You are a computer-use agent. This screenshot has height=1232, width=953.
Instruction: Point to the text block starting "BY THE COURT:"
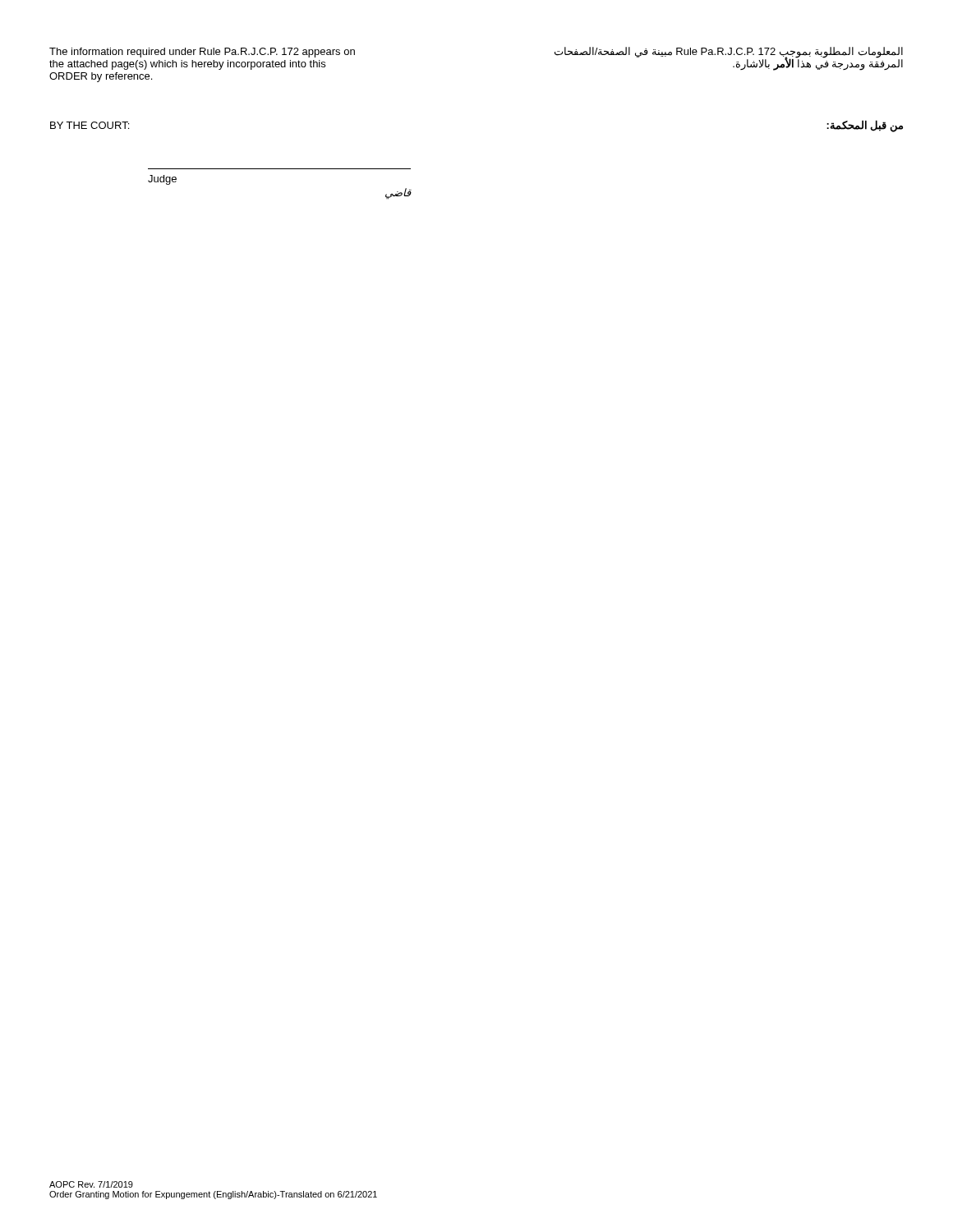point(90,125)
